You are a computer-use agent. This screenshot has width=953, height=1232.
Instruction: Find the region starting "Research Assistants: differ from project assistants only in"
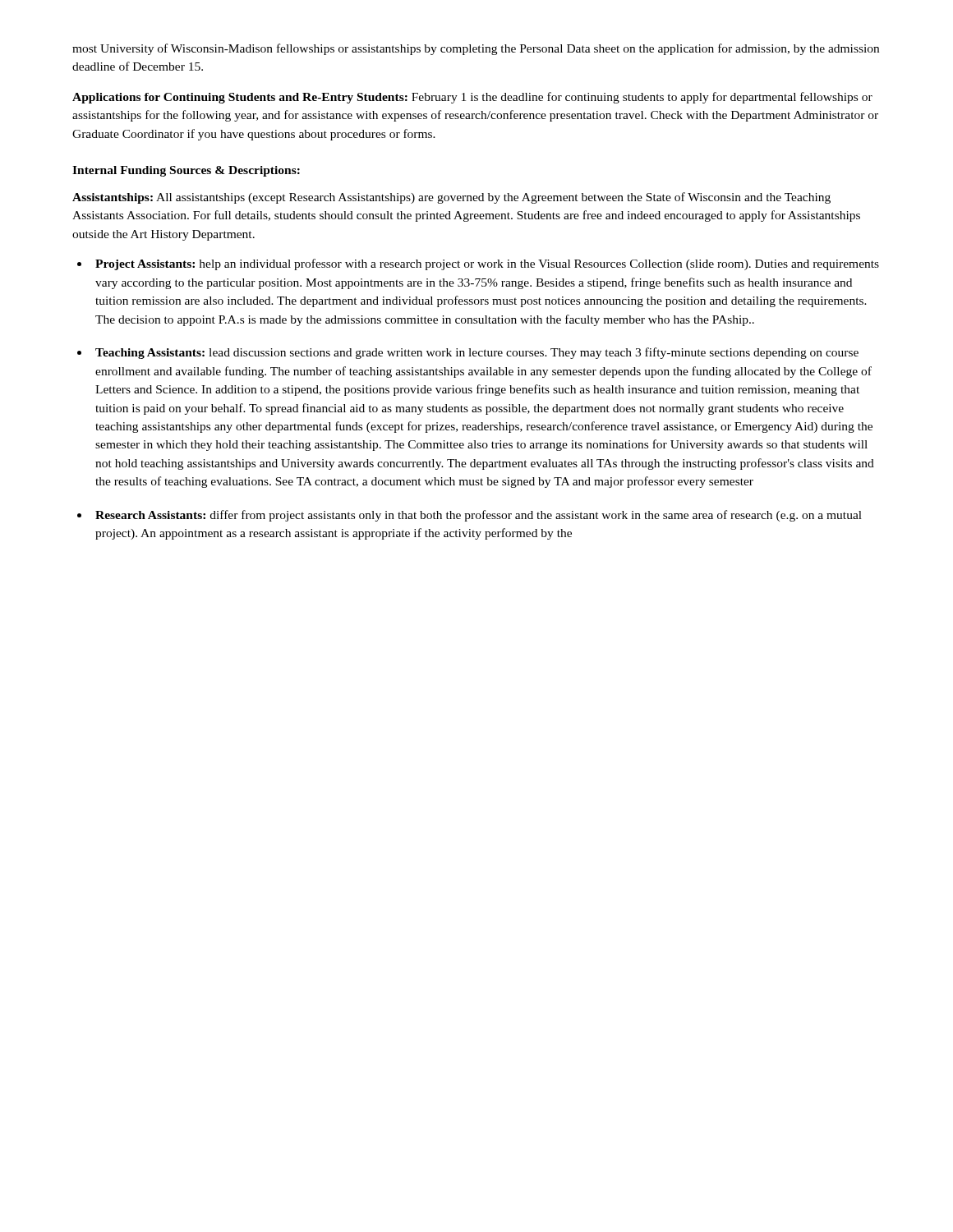click(479, 524)
